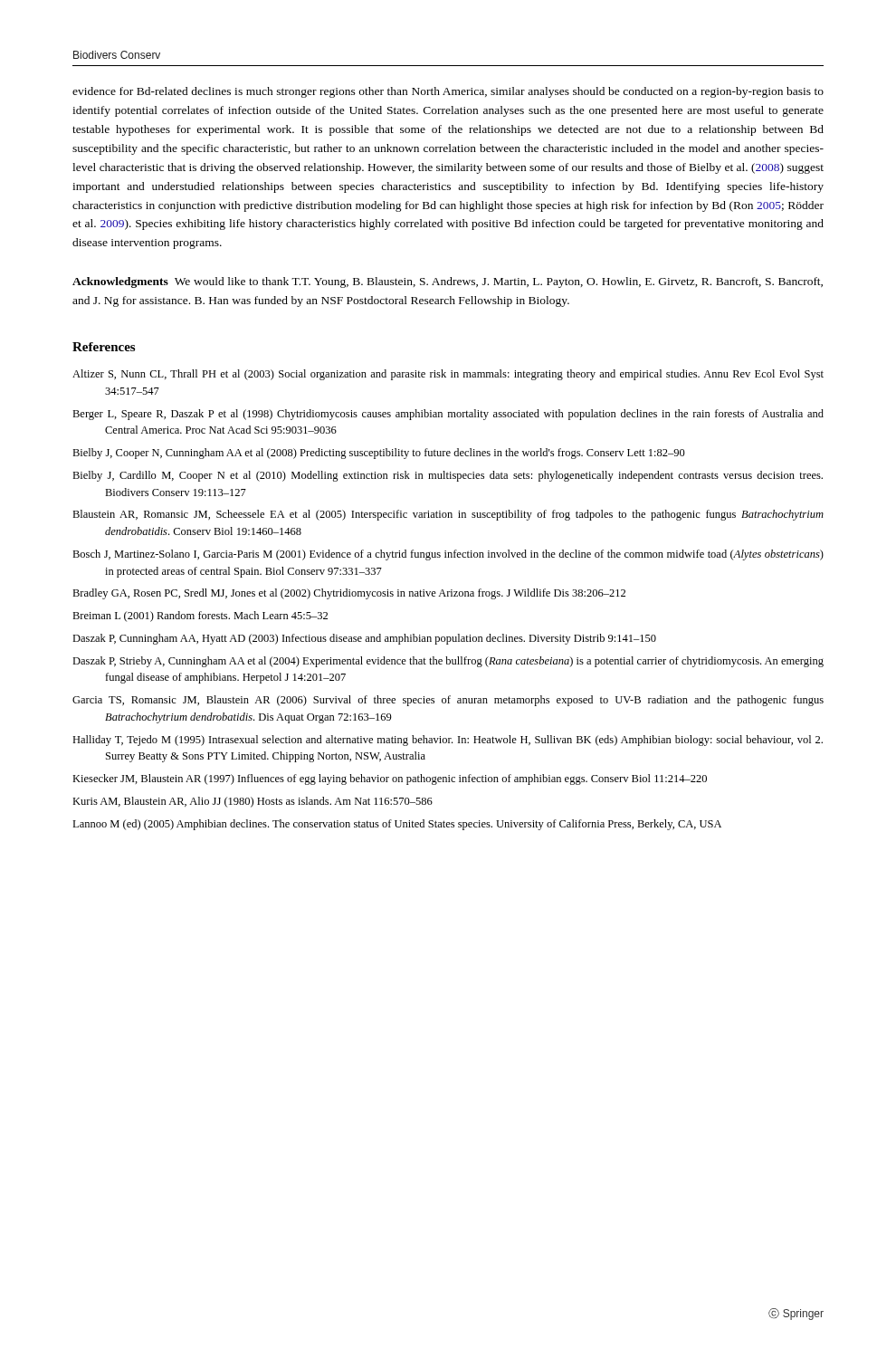The width and height of the screenshot is (896, 1358).
Task: Locate the list item that reads "Bosch J, Martinez-Solano I, Garcia-Paris M"
Action: point(448,562)
